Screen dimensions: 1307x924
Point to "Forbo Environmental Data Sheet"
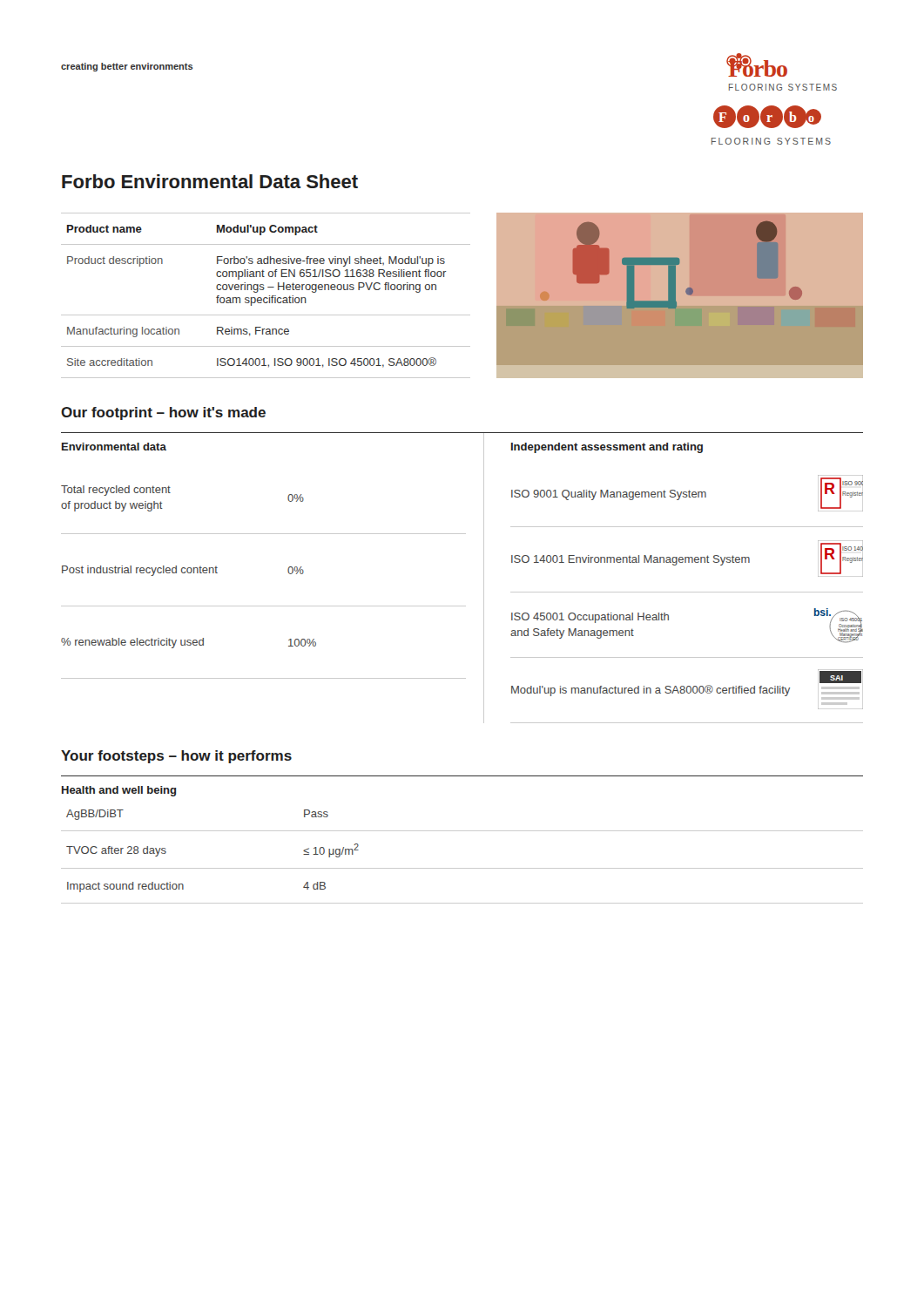[209, 182]
